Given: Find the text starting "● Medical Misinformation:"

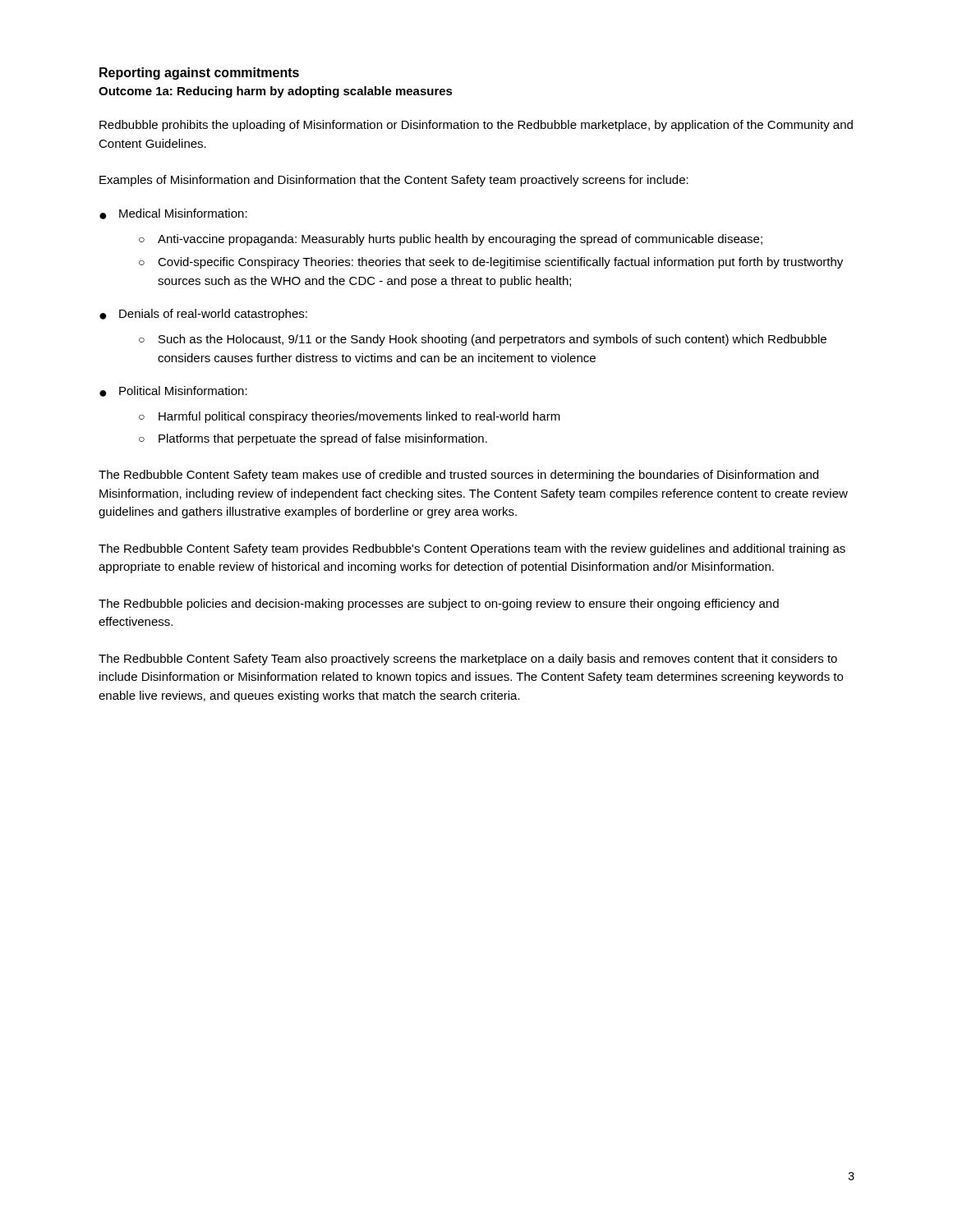Looking at the screenshot, I should click(x=173, y=215).
